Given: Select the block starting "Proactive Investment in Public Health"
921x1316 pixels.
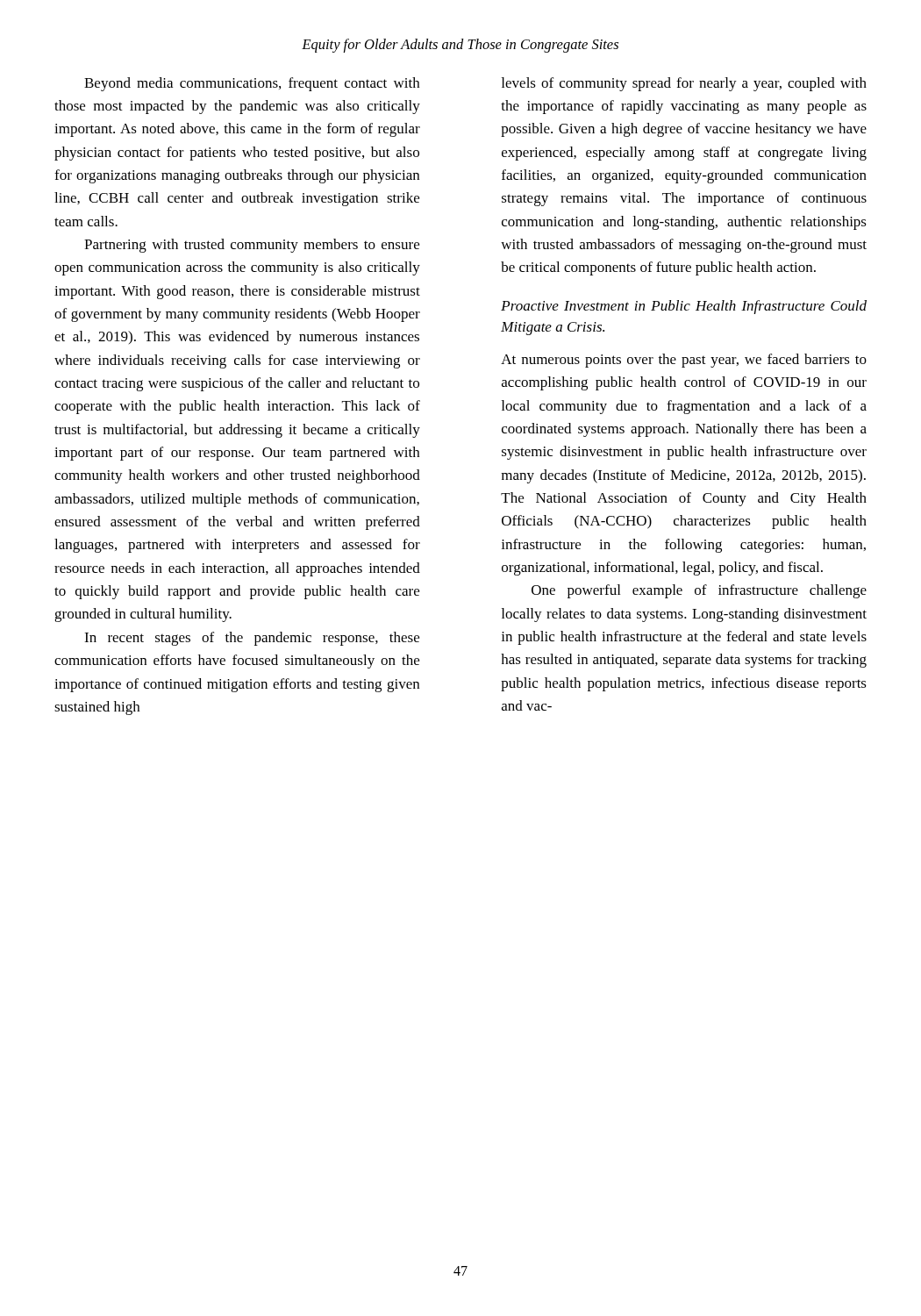Looking at the screenshot, I should [x=684, y=316].
